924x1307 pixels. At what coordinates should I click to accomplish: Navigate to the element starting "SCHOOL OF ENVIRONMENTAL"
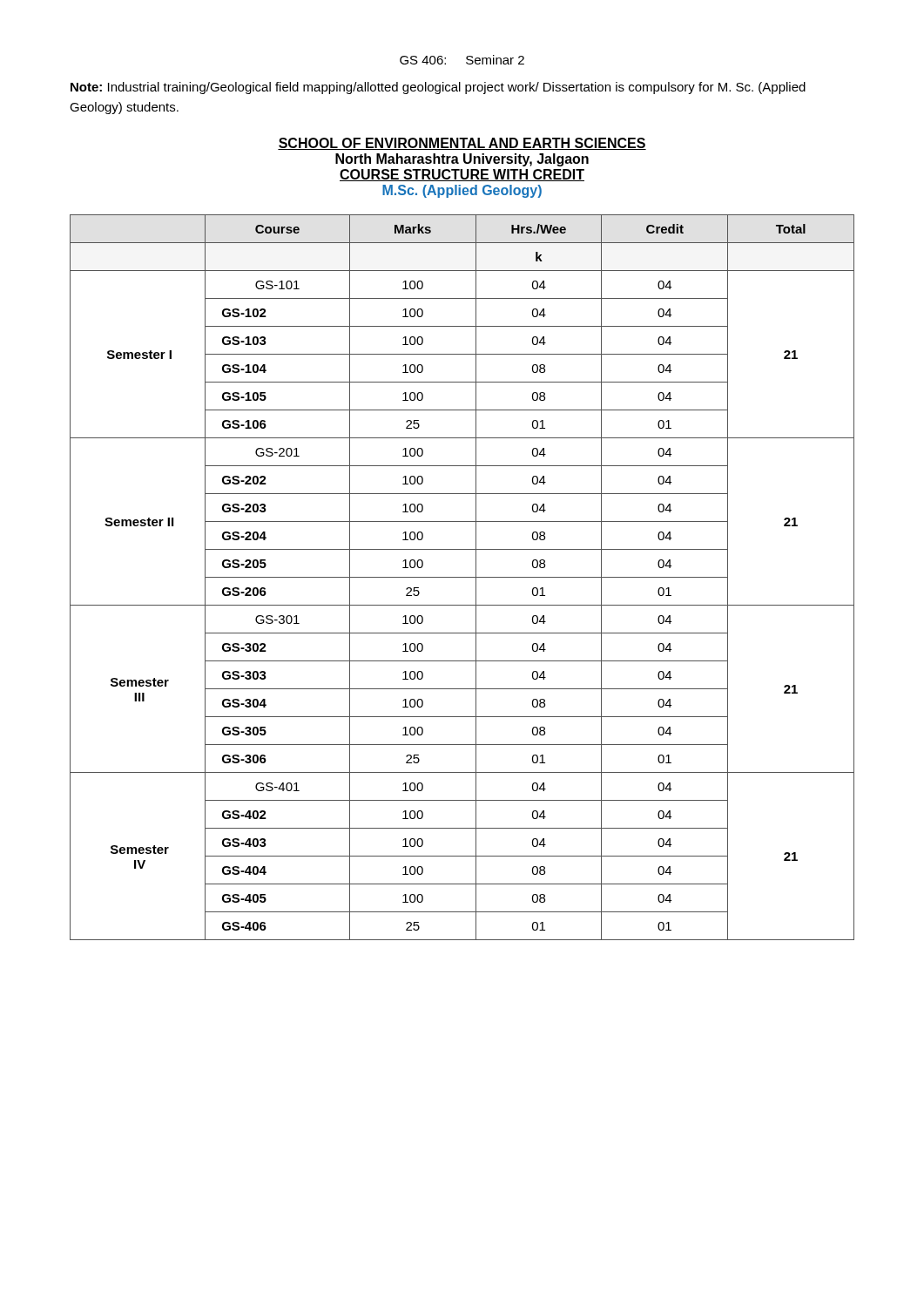point(462,167)
